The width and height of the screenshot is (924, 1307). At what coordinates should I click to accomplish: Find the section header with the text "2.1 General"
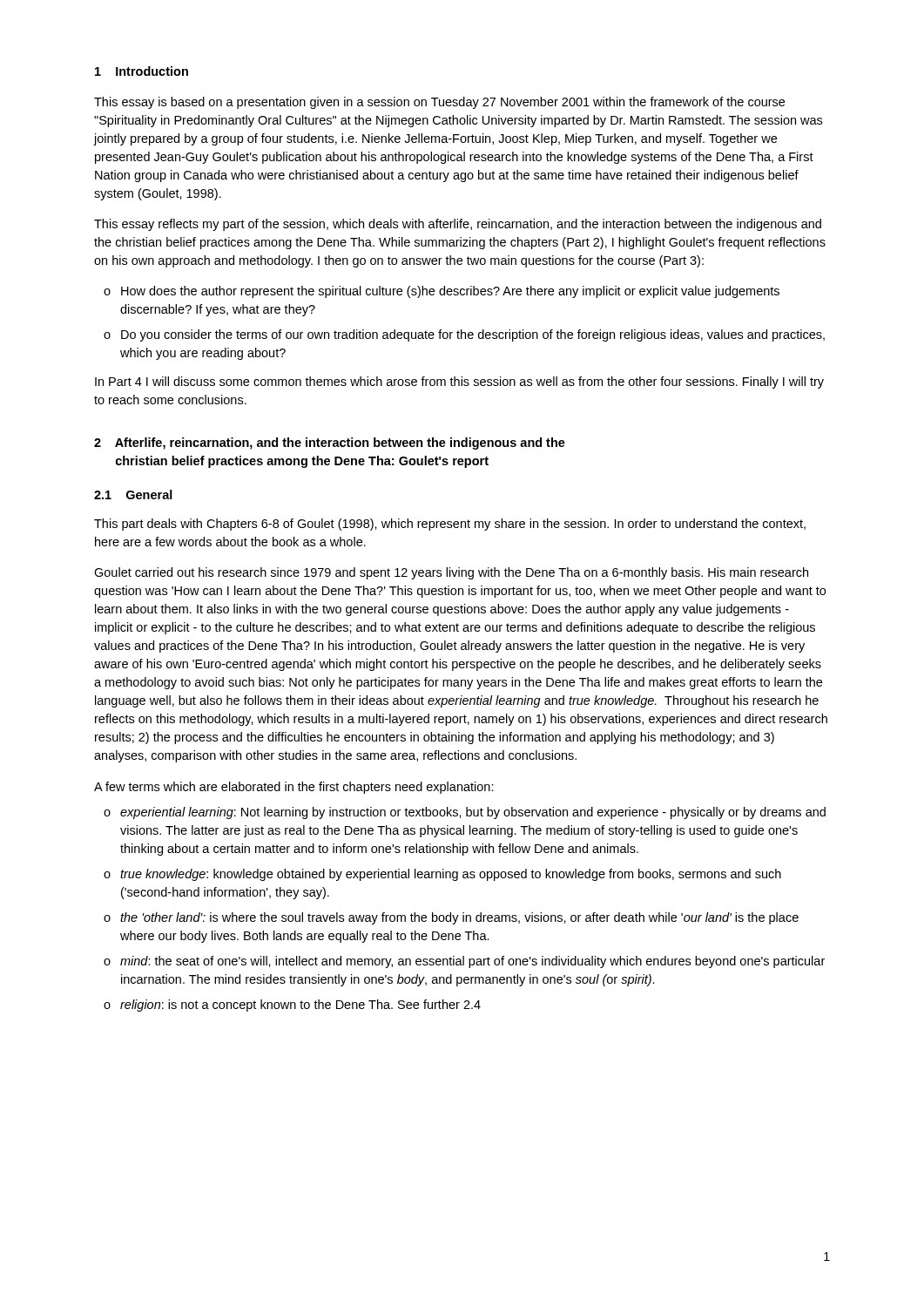tap(133, 495)
